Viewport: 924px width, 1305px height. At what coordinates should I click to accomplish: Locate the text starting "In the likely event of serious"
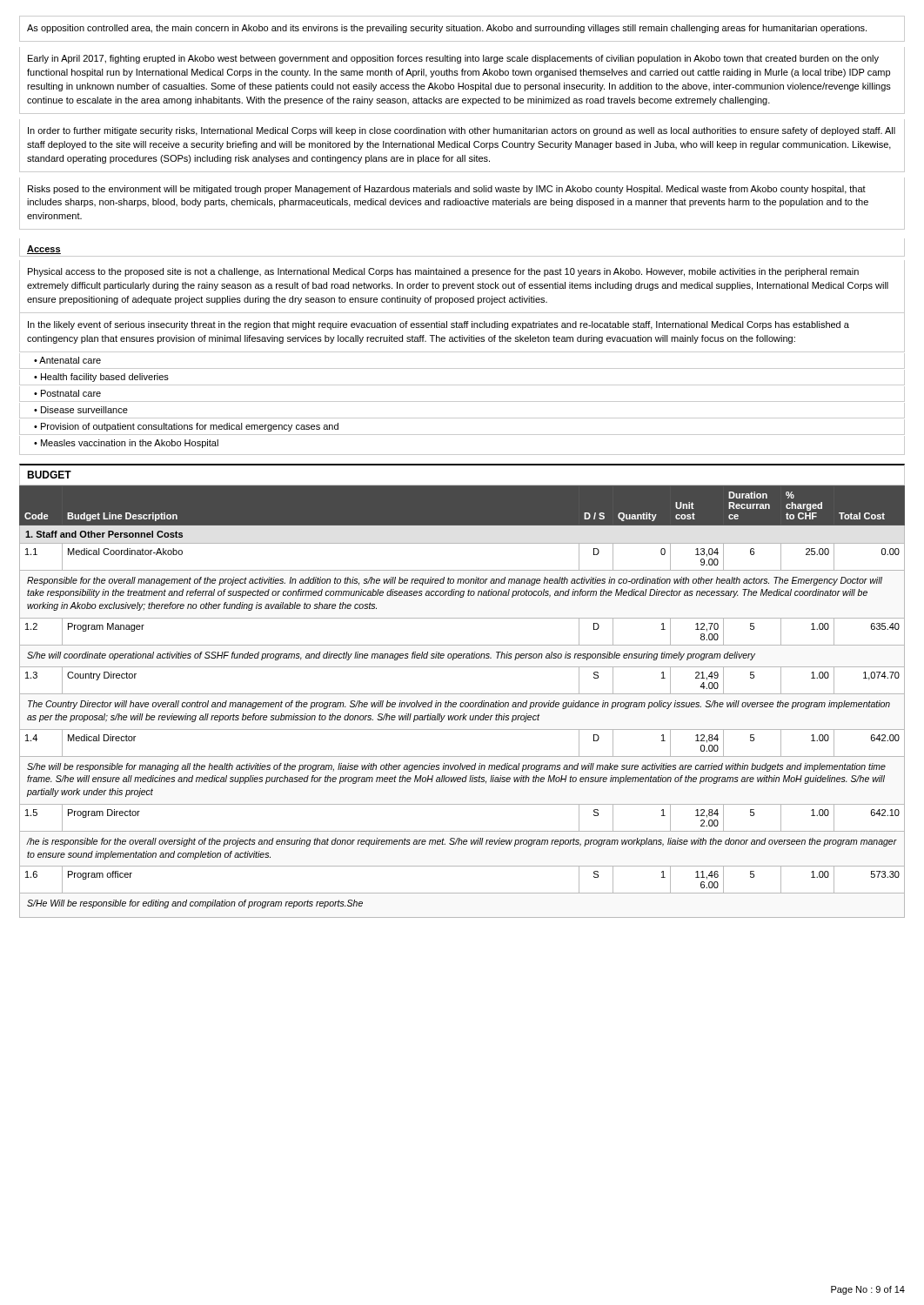click(x=438, y=332)
